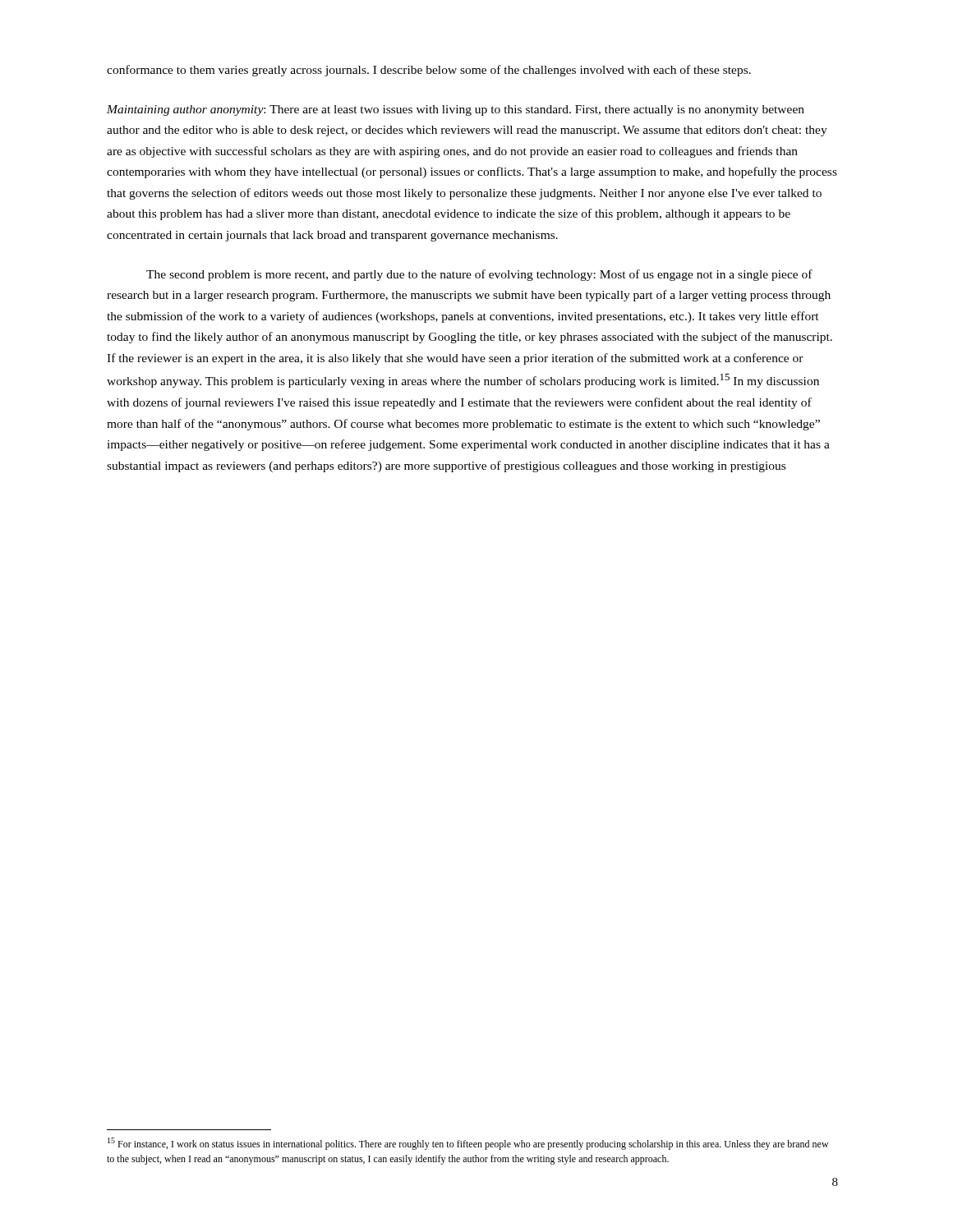Screen dimensions: 1232x953
Task: Click the passage that begins "Maintaining author anonymity: There are"
Action: tap(472, 171)
